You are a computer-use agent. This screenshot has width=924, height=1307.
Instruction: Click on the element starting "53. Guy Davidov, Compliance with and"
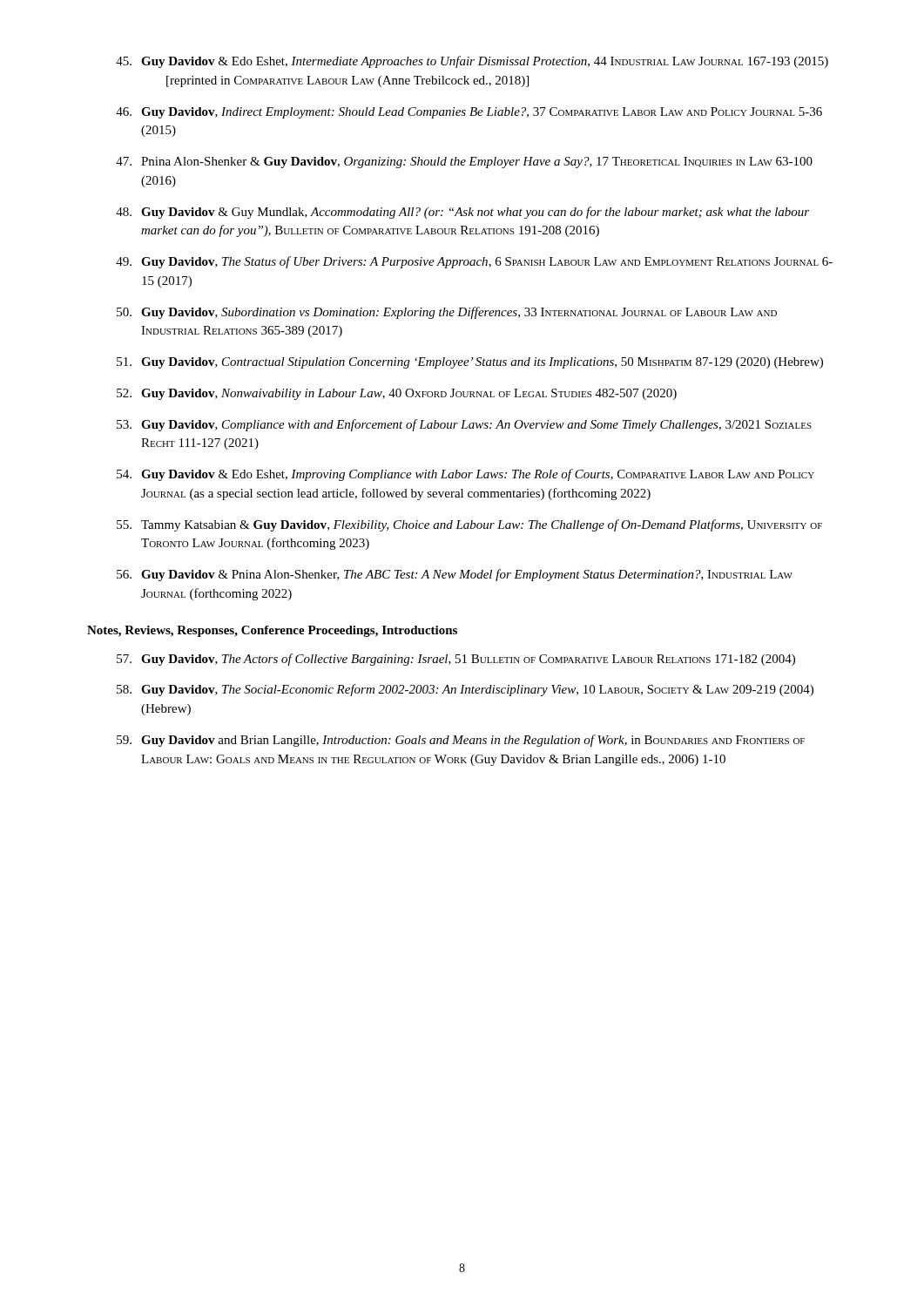462,434
